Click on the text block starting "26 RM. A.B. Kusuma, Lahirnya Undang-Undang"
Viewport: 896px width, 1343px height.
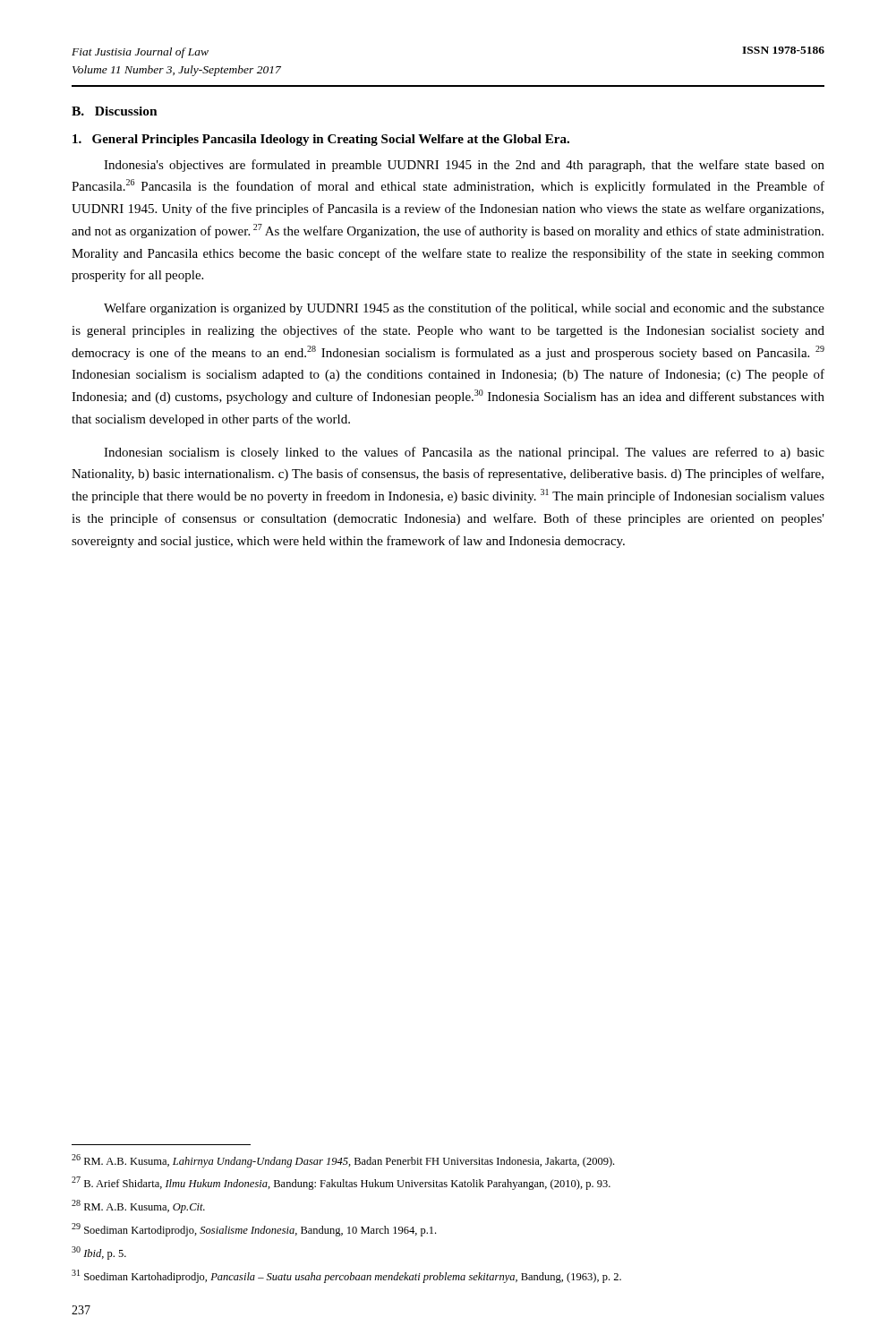pyautogui.click(x=343, y=1160)
